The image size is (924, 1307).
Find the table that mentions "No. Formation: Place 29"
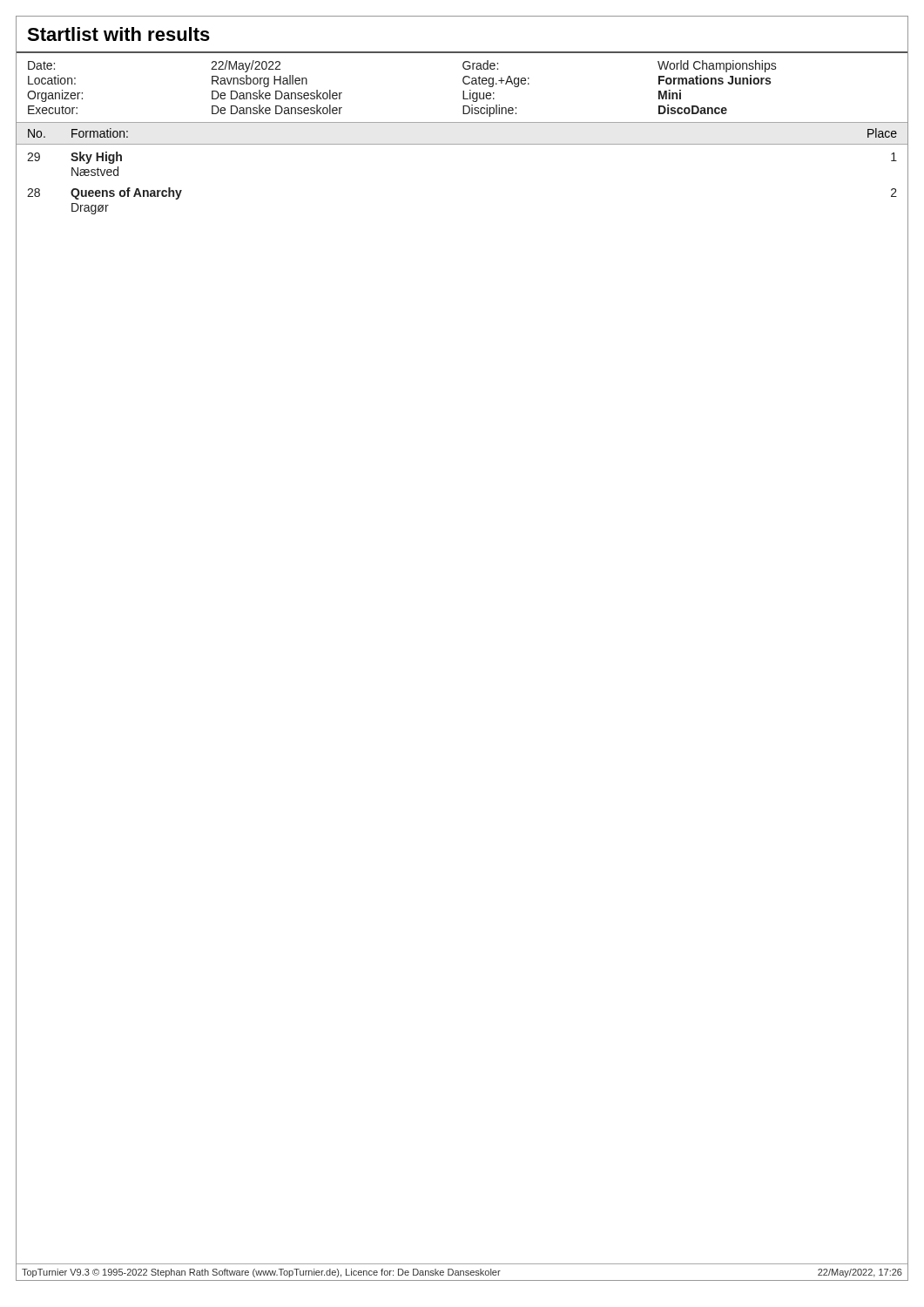462,169
